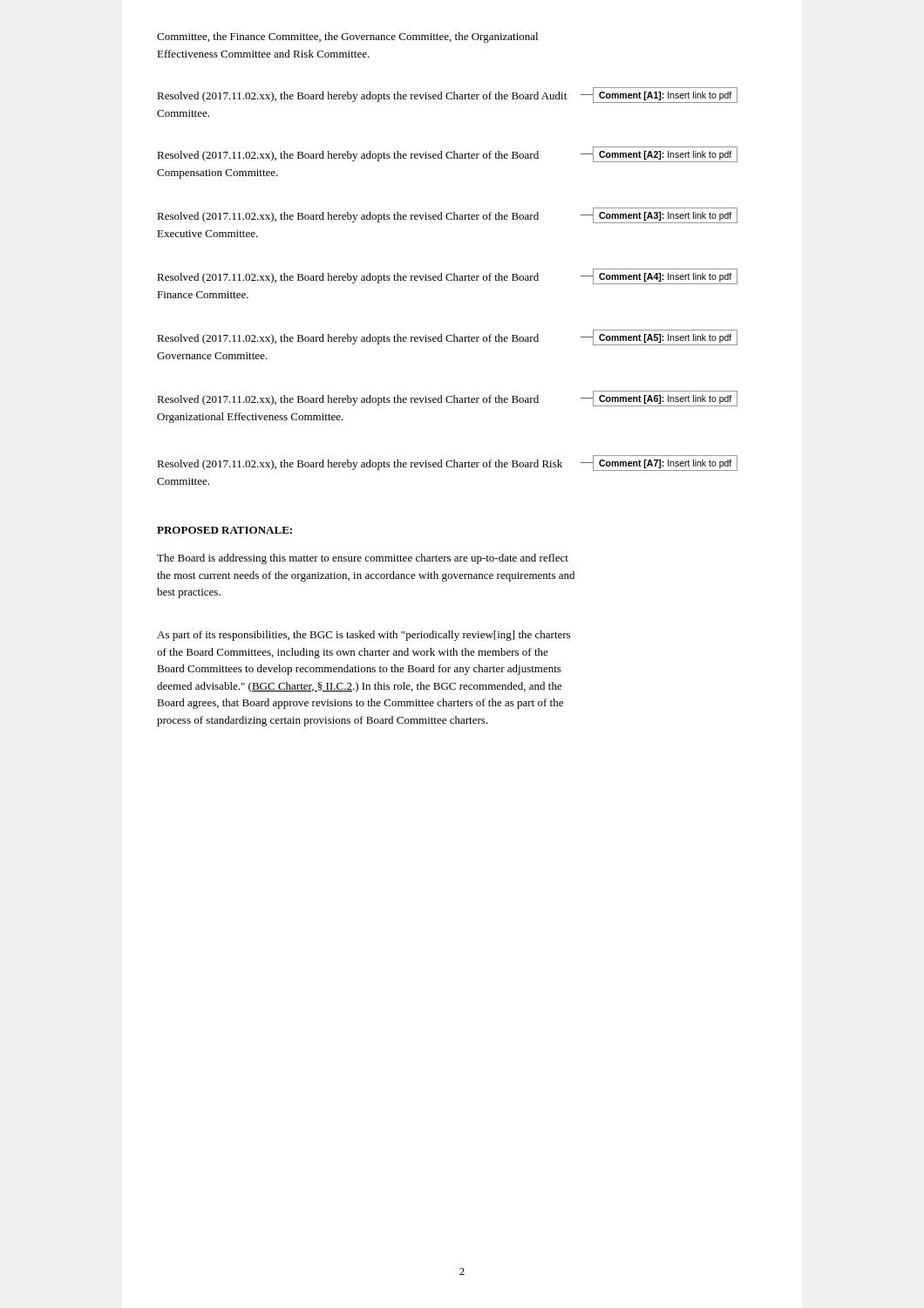Screen dimensions: 1308x924
Task: Navigate to the passage starting "Committee, the Finance Committee, the"
Action: click(348, 45)
